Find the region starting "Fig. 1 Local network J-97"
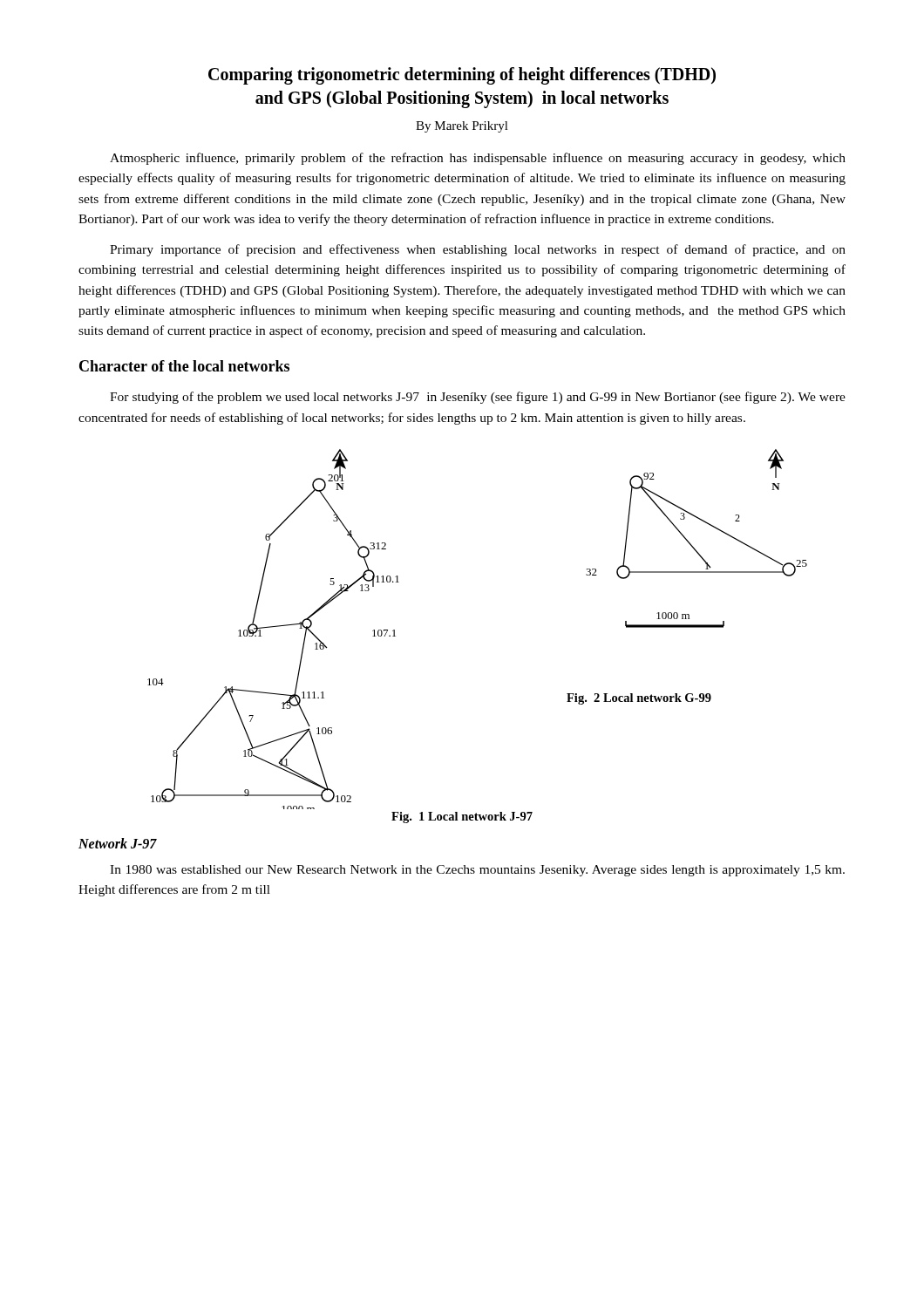 click(x=462, y=816)
